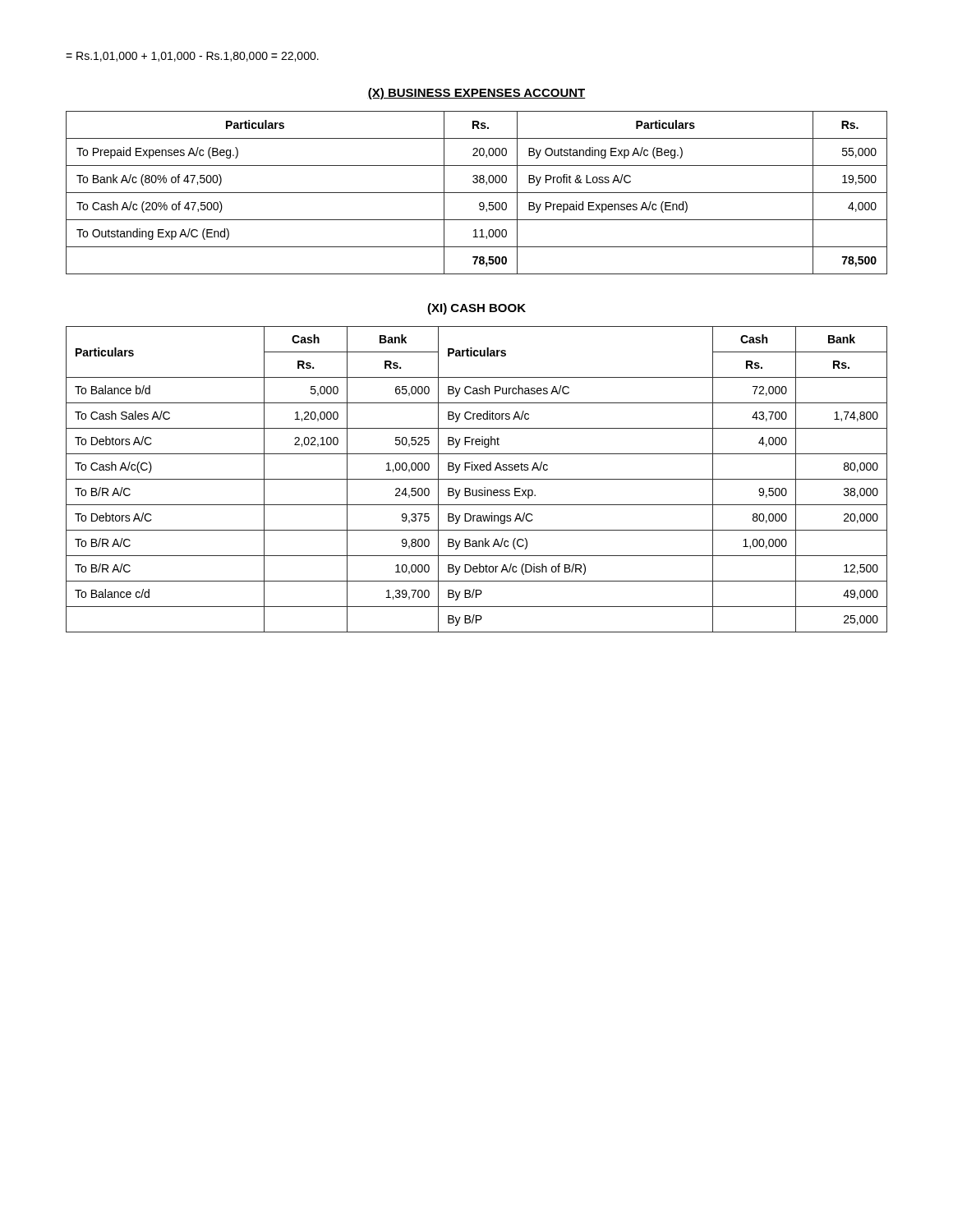The width and height of the screenshot is (953, 1232).
Task: Click on the table containing "To Debtors A/C"
Action: click(x=476, y=479)
